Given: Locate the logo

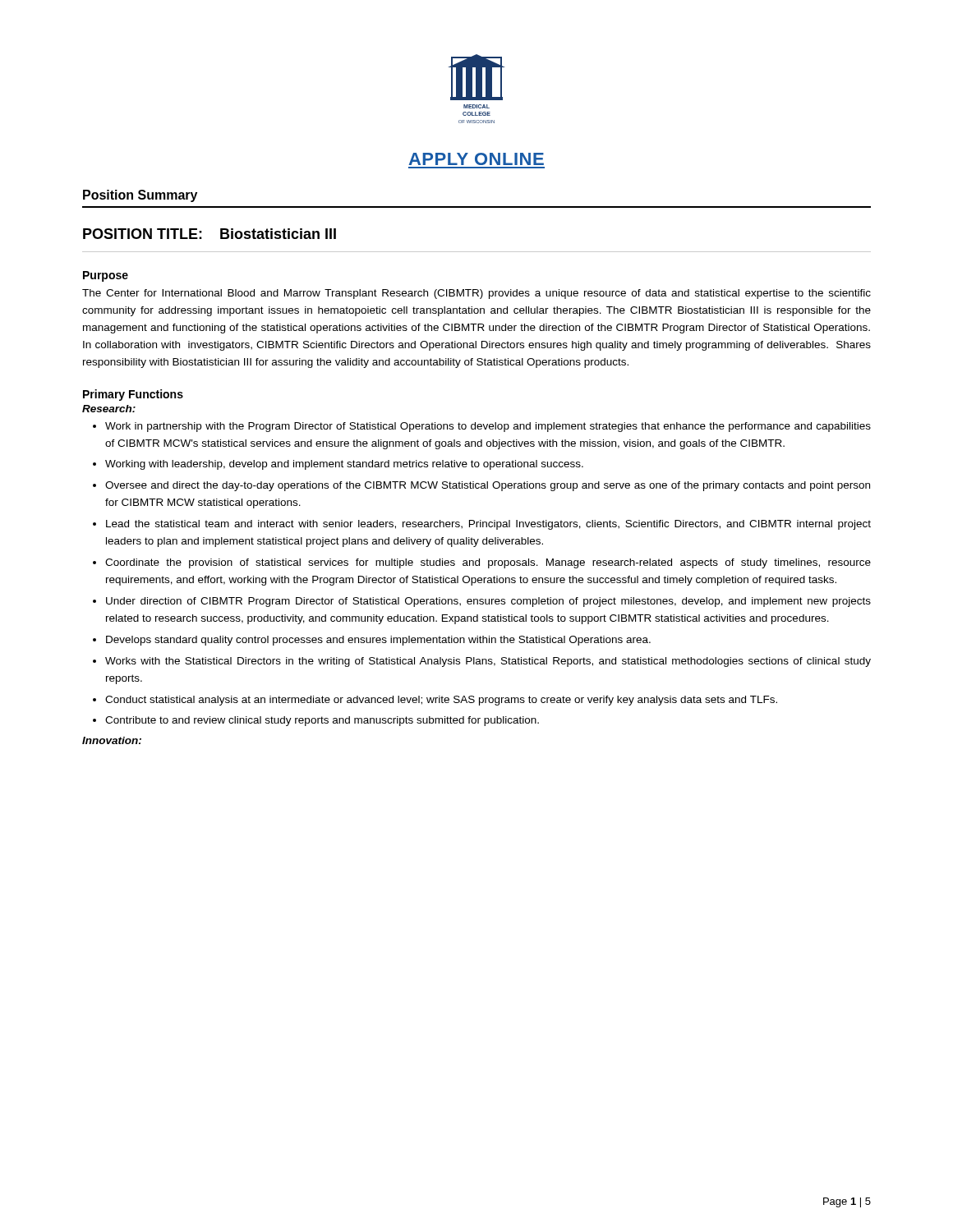Looking at the screenshot, I should pyautogui.click(x=476, y=92).
